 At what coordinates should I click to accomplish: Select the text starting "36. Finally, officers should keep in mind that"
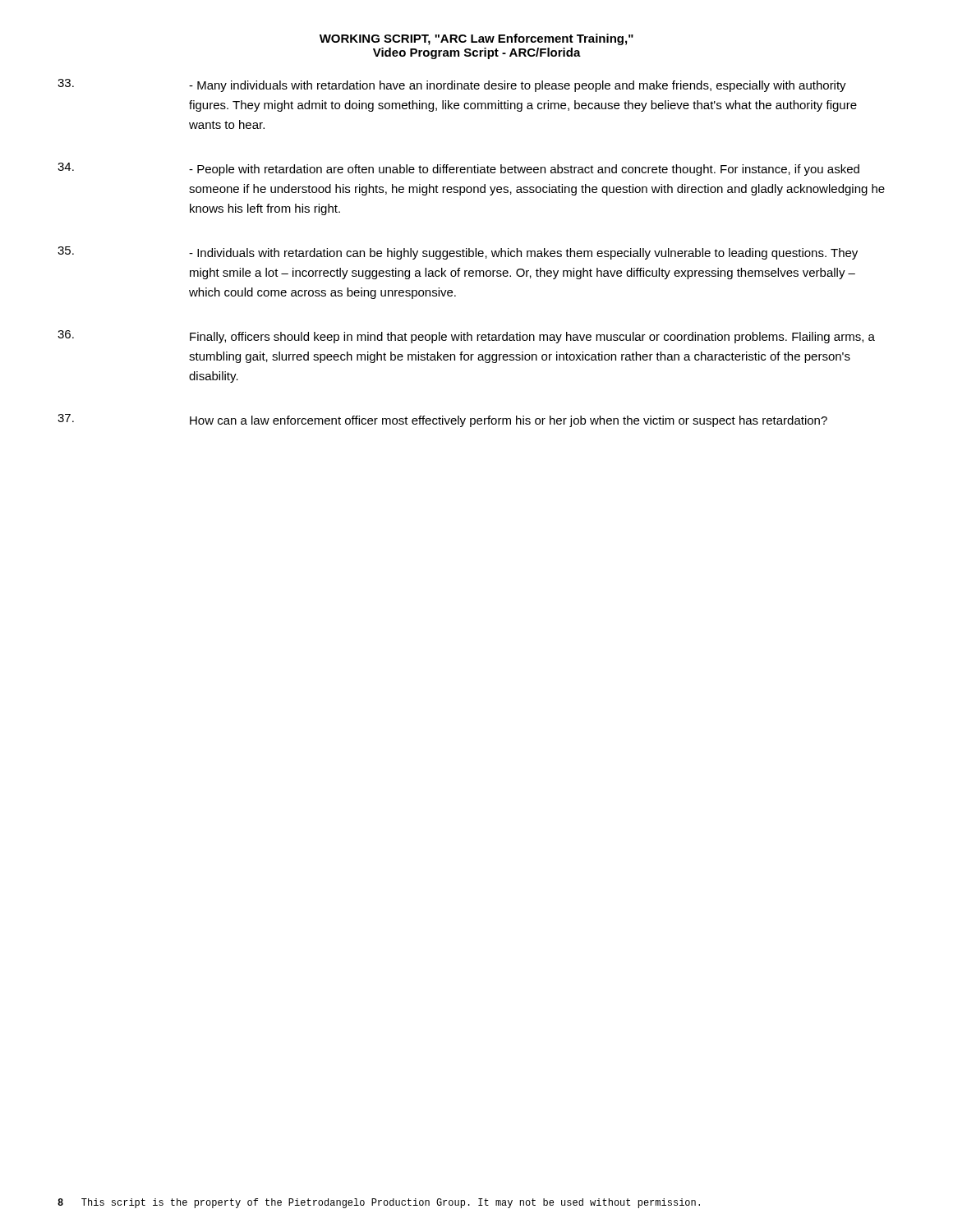[x=472, y=356]
